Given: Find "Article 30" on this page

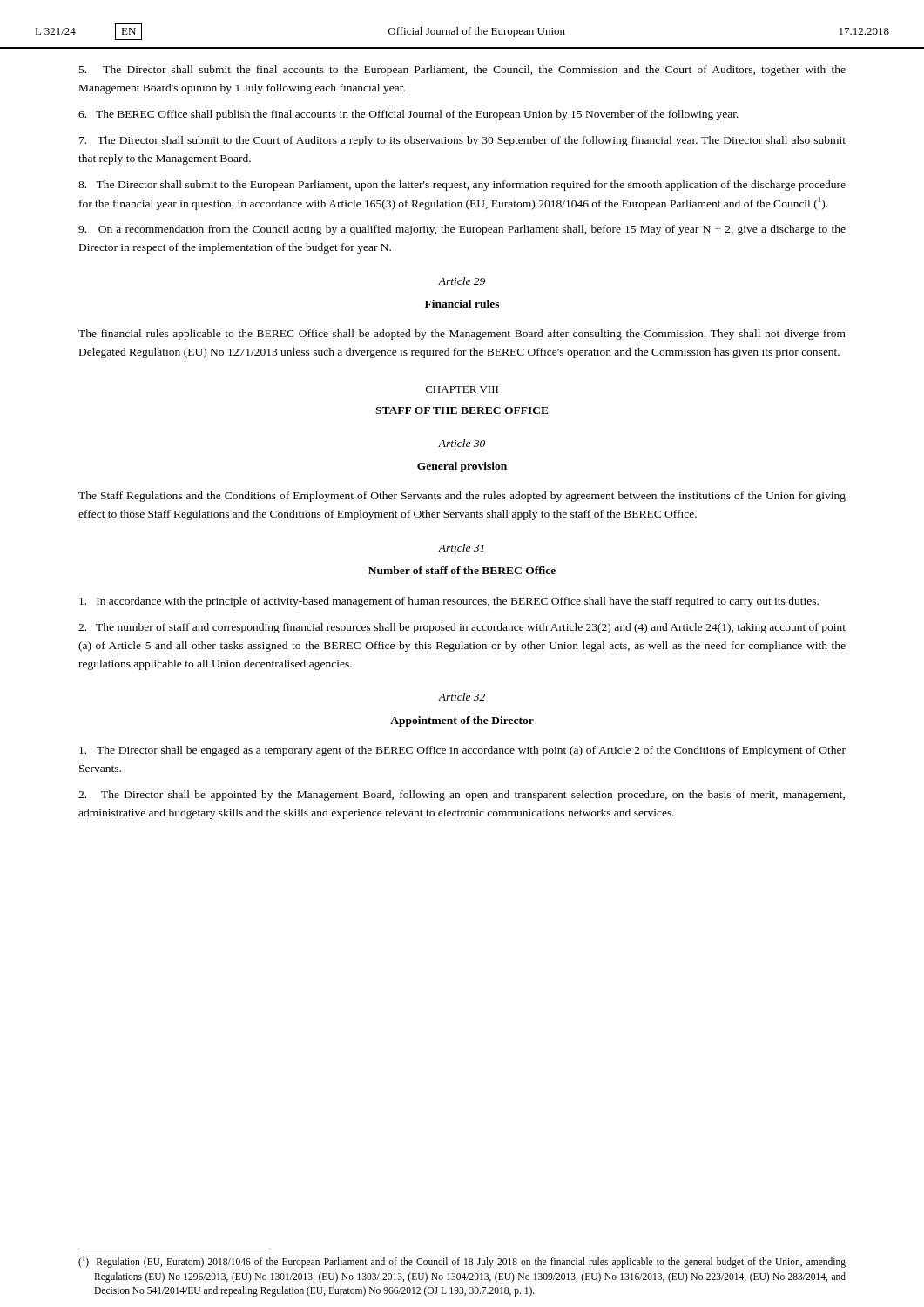Looking at the screenshot, I should click(x=462, y=443).
